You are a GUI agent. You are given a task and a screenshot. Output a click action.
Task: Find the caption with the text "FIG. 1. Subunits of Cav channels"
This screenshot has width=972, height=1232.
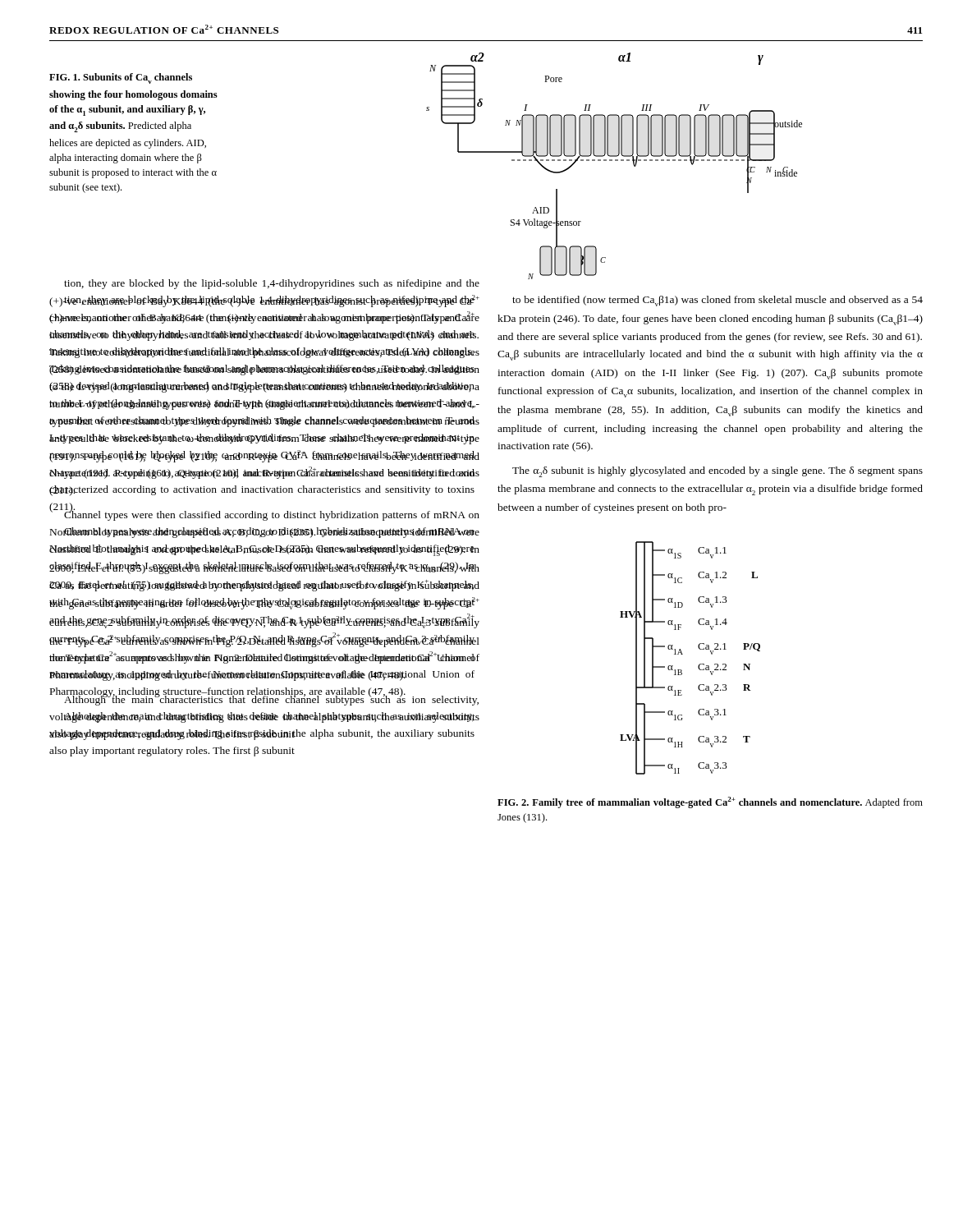click(x=133, y=132)
